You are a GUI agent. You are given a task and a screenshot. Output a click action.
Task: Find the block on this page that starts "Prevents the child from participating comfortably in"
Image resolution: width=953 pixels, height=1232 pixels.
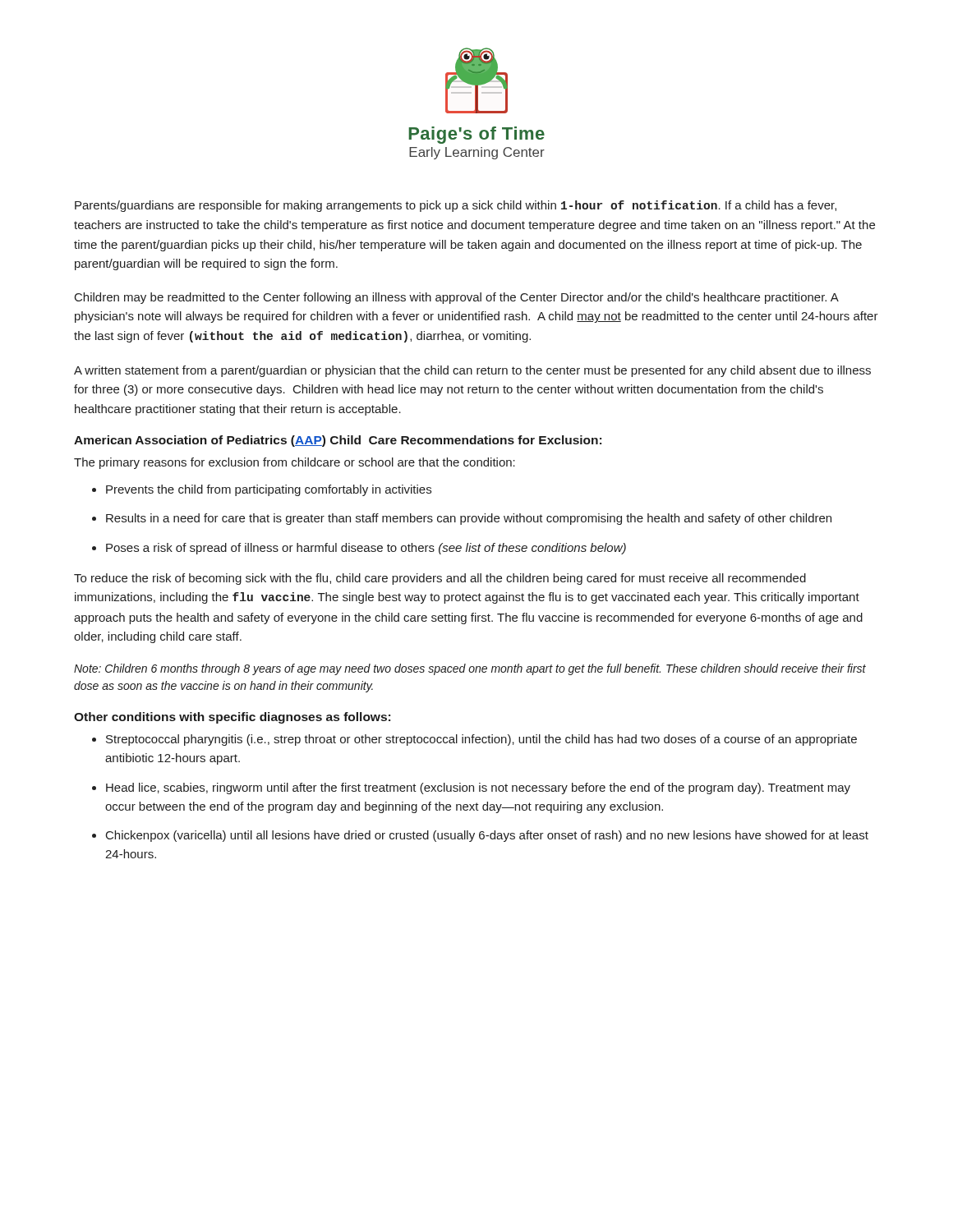(269, 489)
